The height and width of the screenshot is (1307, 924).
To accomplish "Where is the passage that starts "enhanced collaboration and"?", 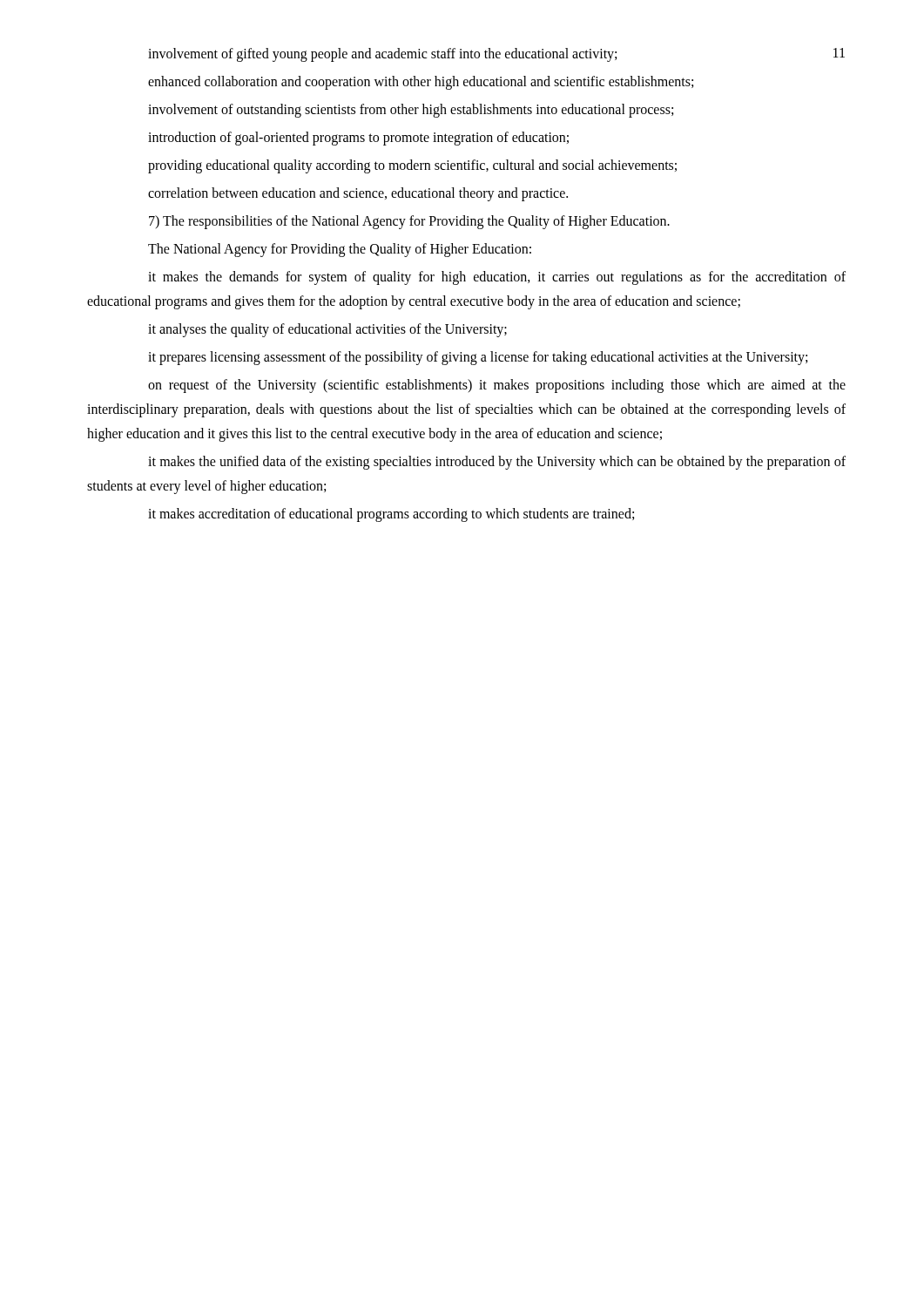I will tap(466, 82).
